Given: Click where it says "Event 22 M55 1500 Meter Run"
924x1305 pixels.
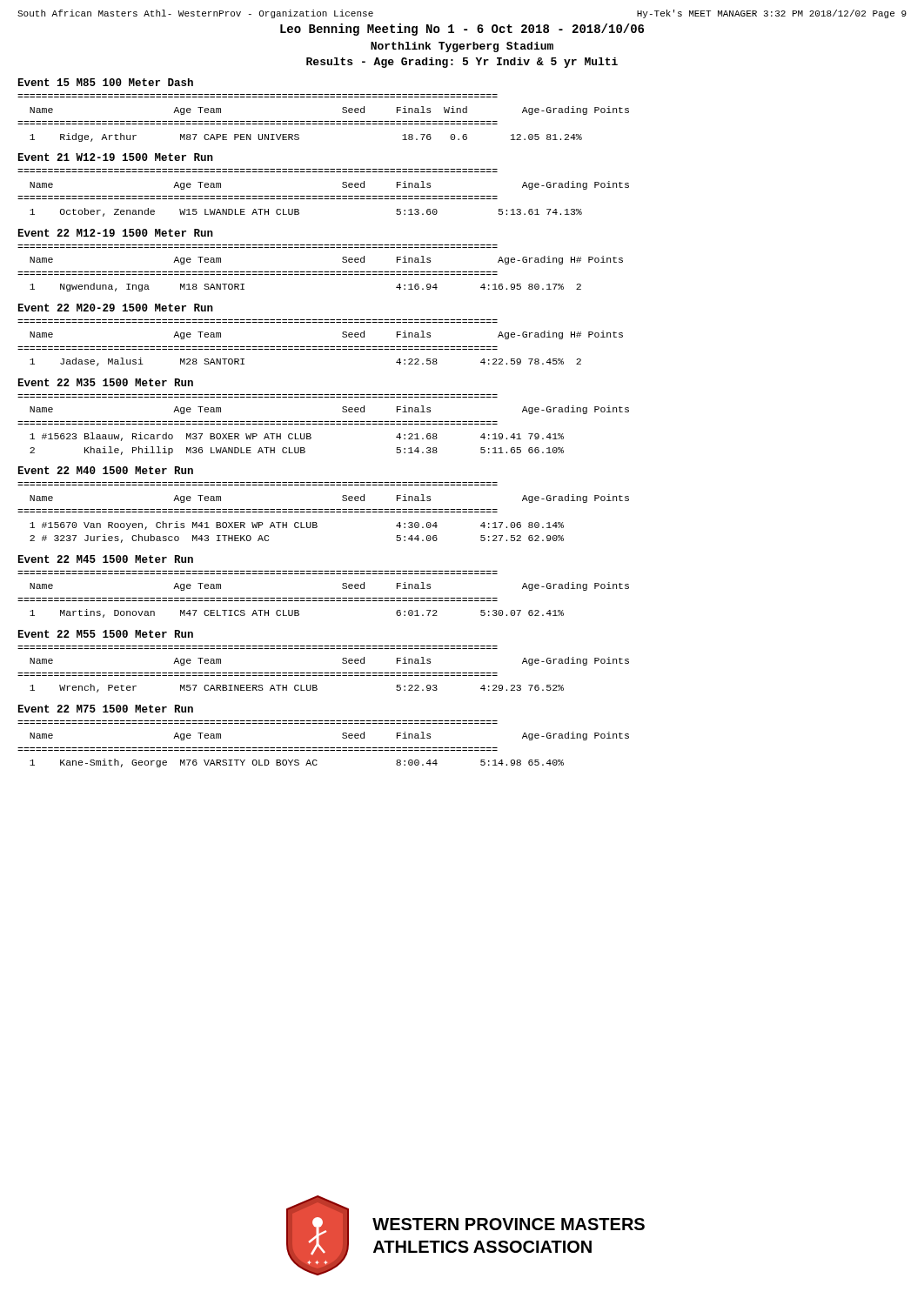Looking at the screenshot, I should (x=106, y=635).
